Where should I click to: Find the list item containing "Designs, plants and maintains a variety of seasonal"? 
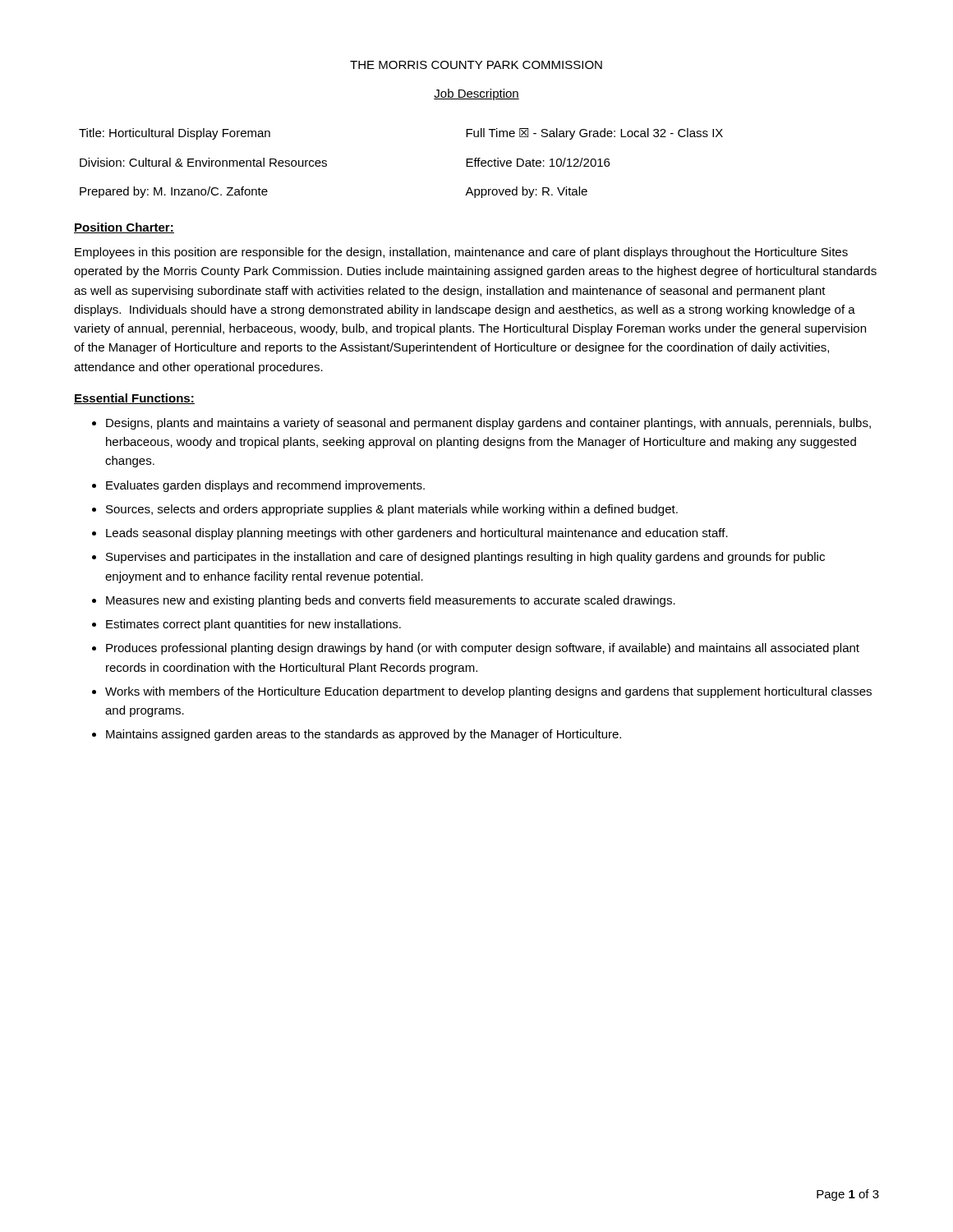point(488,441)
